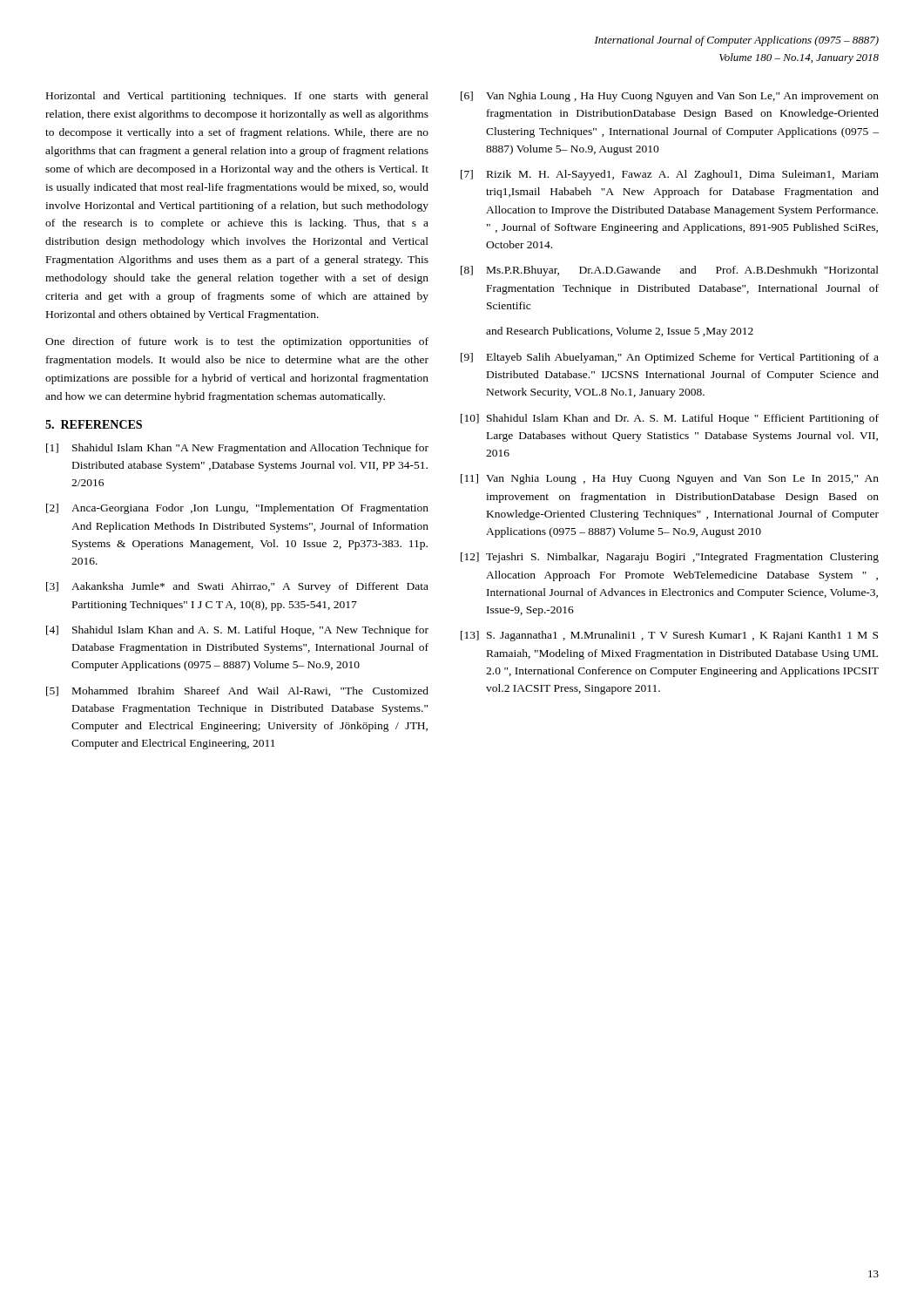Screen dimensions: 1307x924
Task: Find the block on this page that starts "[11] Van Nghia"
Action: click(669, 505)
